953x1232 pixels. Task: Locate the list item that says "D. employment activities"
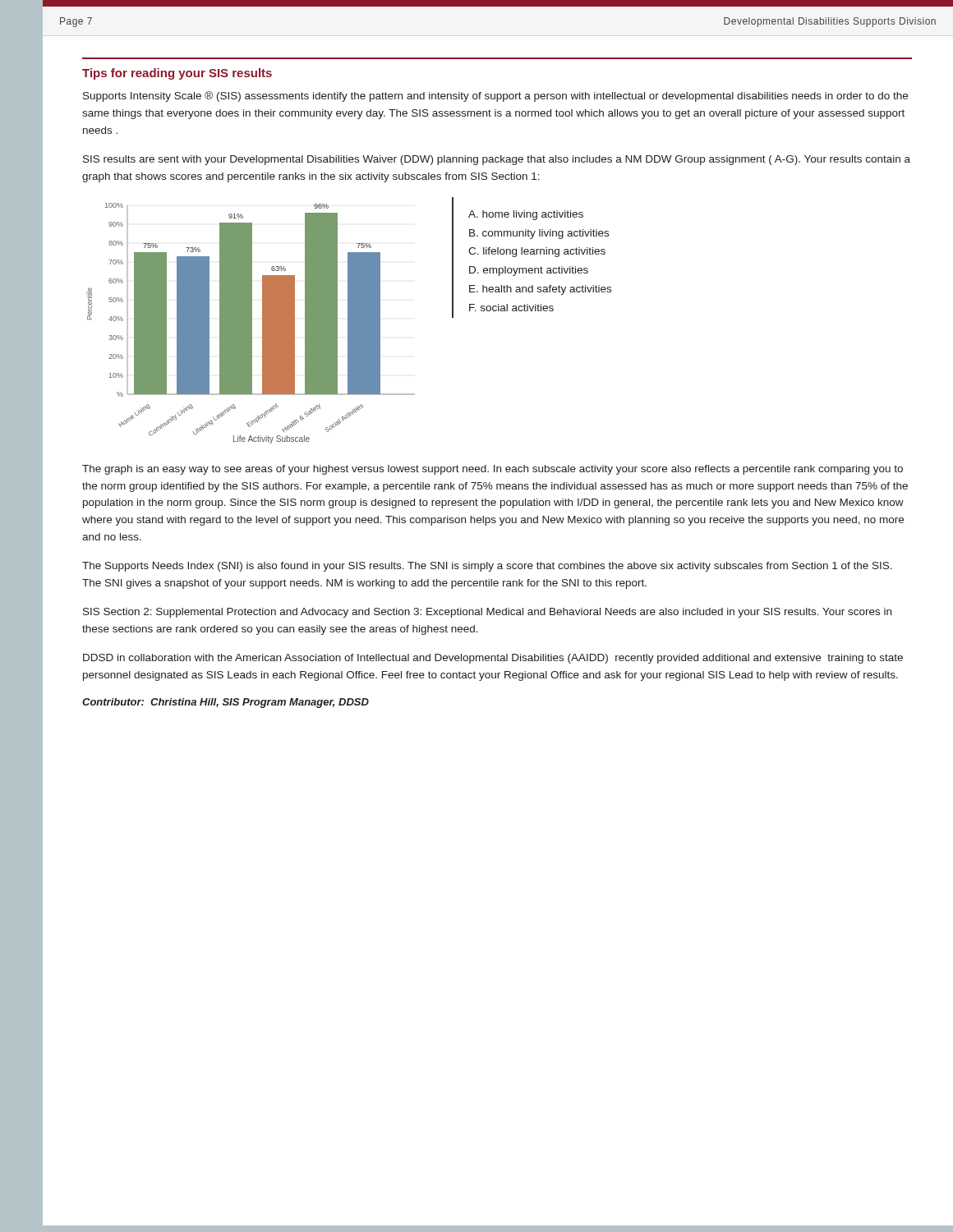pos(528,270)
